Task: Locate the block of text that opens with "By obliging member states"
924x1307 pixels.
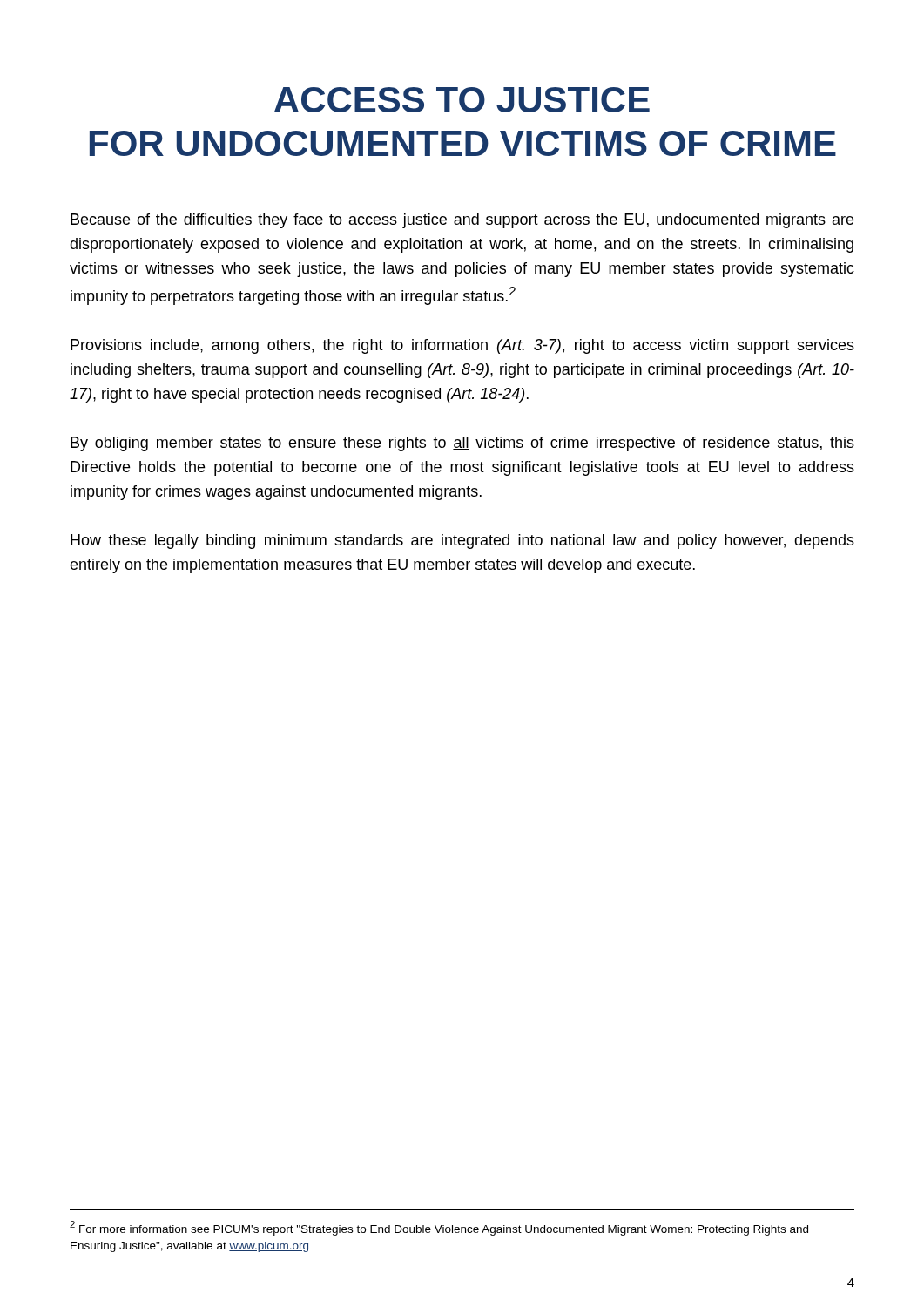Action: pos(462,467)
